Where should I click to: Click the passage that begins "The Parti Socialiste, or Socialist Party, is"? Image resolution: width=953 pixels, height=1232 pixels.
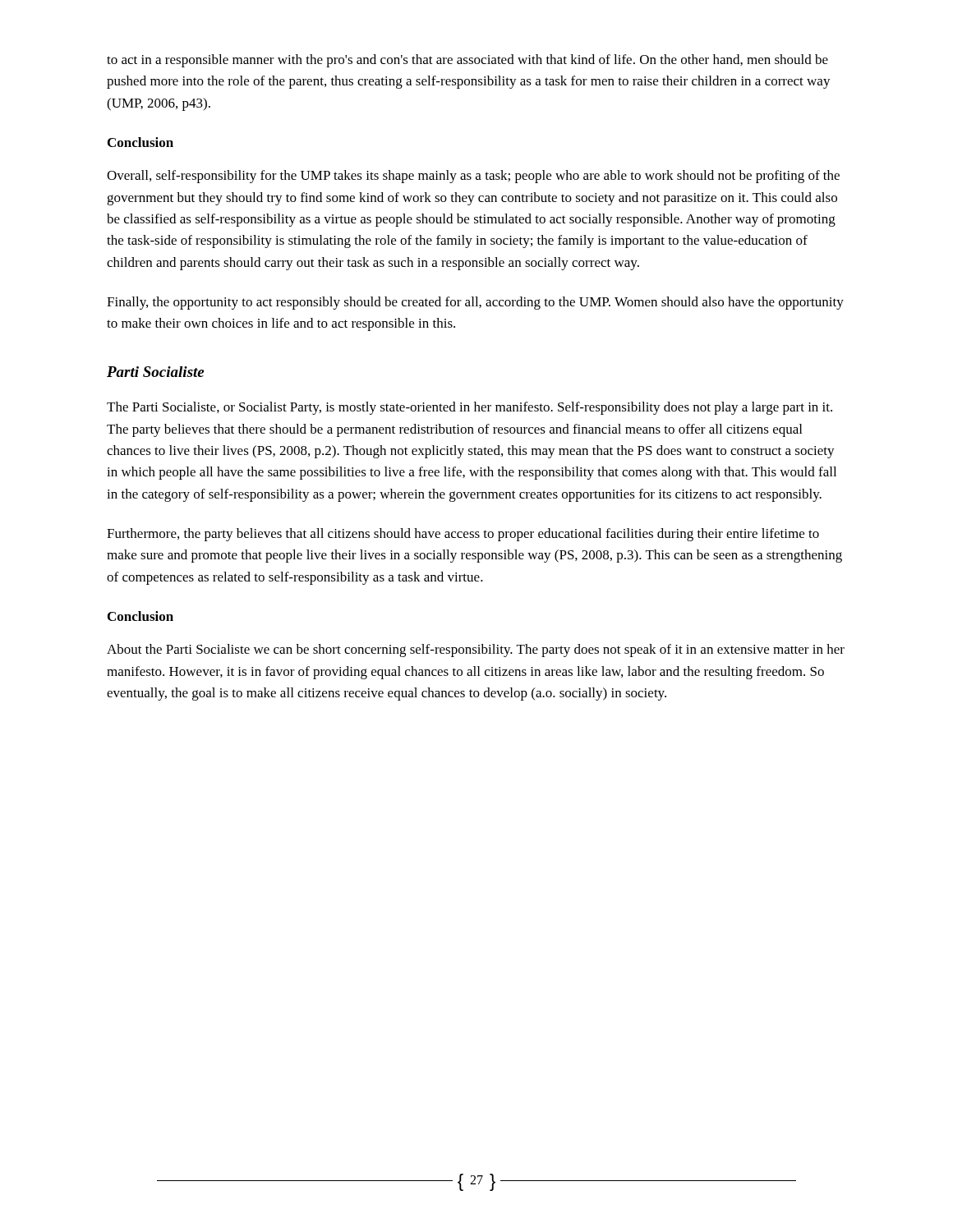pyautogui.click(x=472, y=450)
